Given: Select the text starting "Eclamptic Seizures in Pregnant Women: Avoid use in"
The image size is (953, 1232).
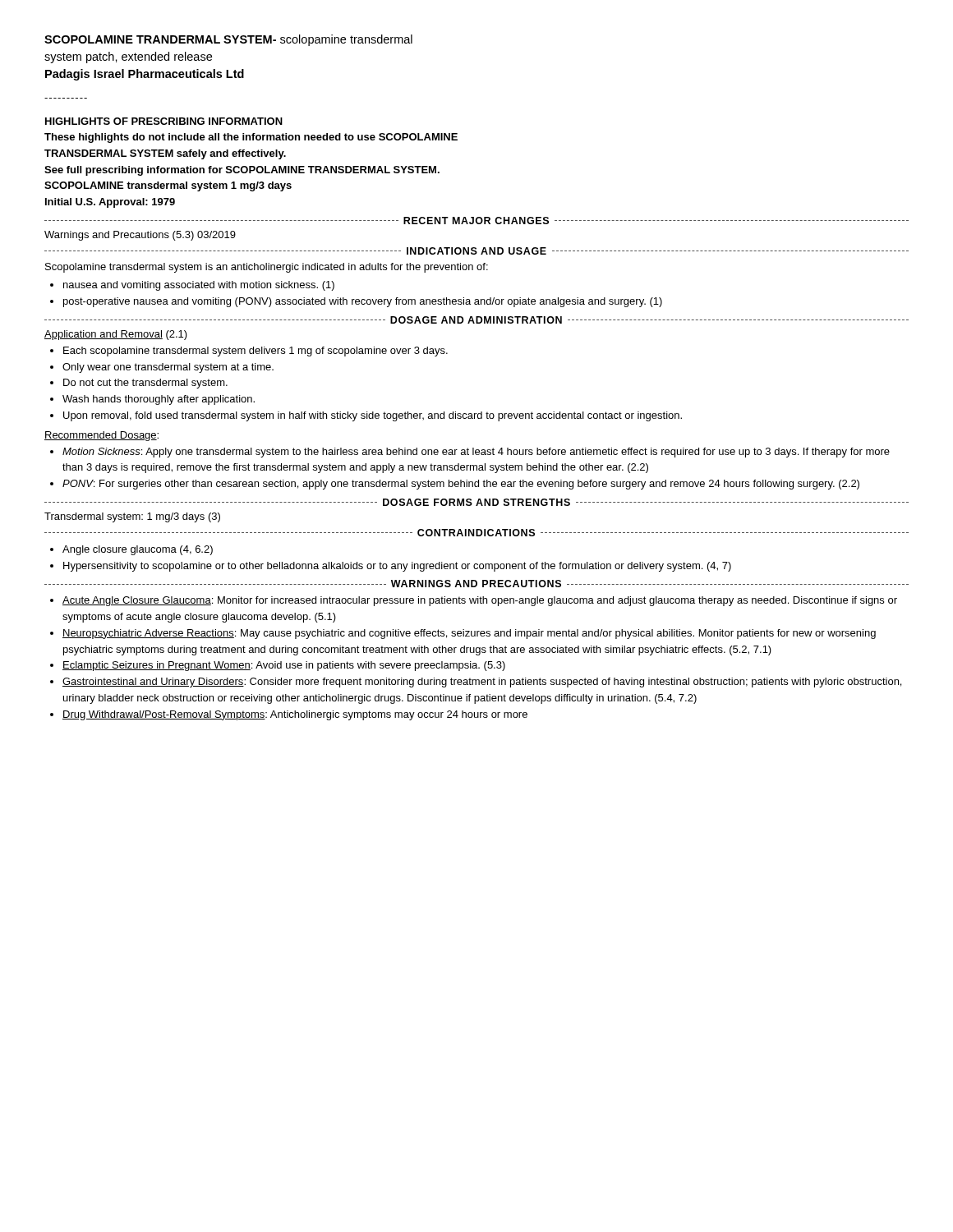Looking at the screenshot, I should tap(284, 665).
